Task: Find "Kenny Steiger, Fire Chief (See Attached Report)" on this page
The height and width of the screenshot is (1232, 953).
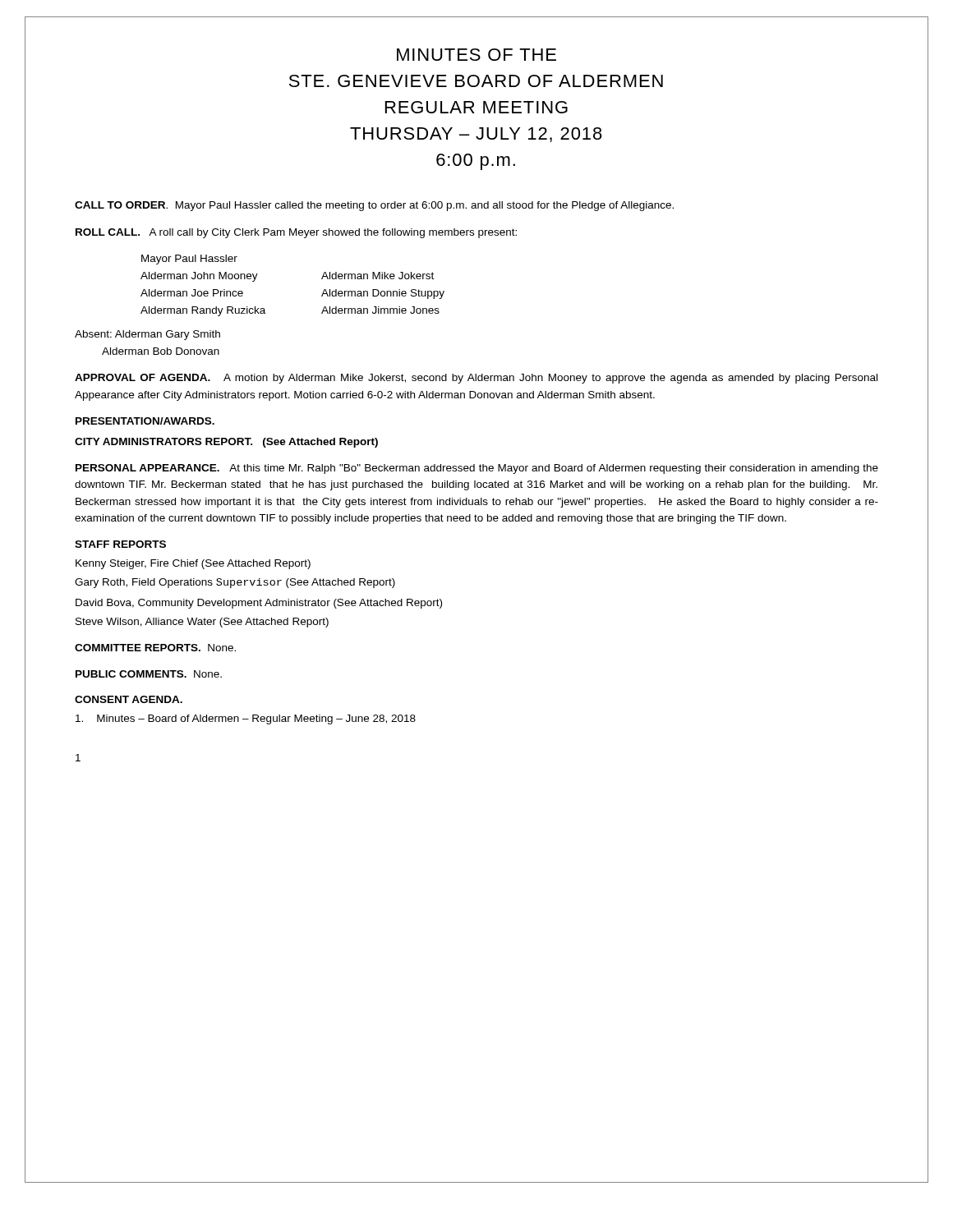Action: tap(193, 563)
